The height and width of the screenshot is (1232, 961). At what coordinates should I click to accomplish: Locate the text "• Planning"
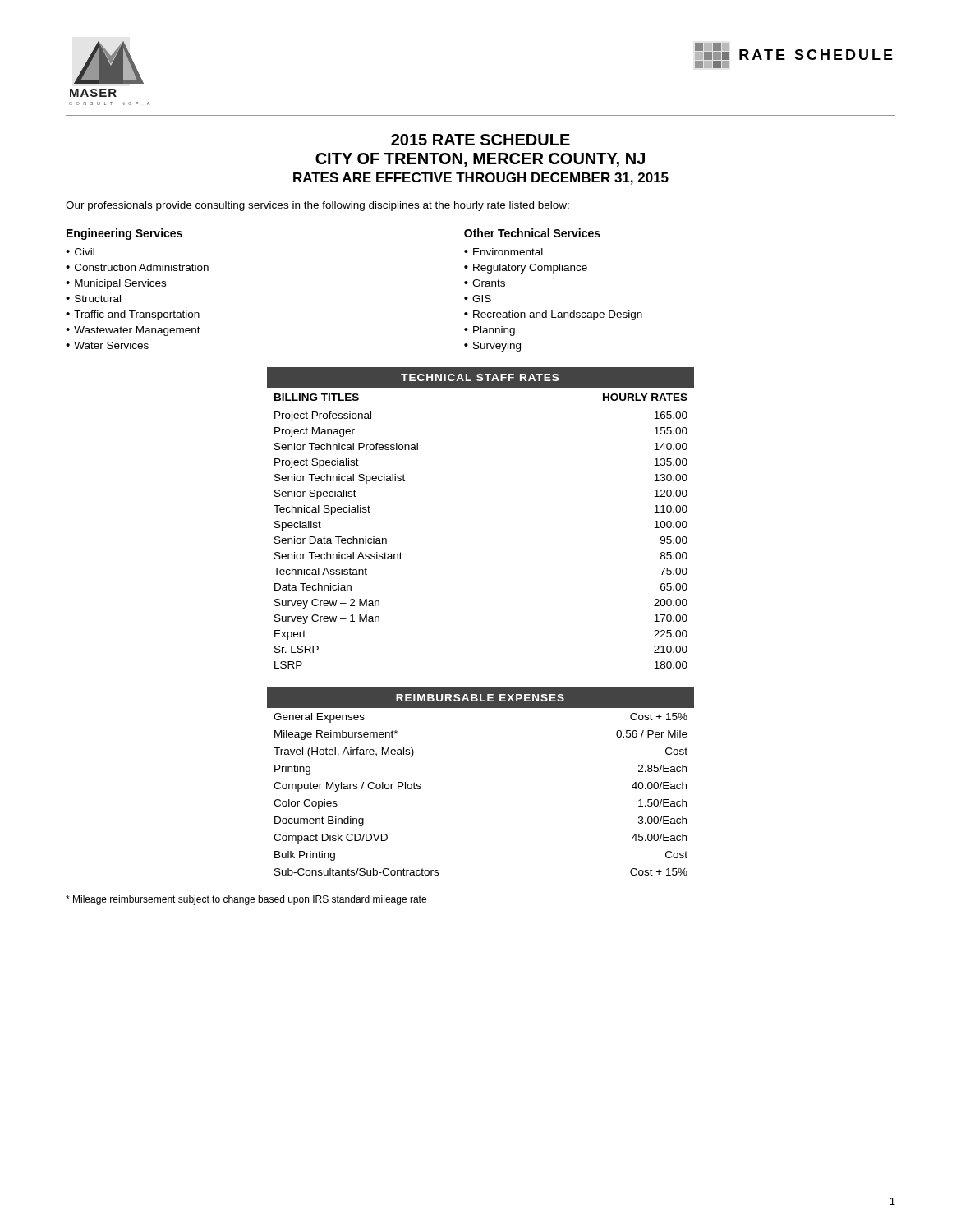tap(490, 329)
